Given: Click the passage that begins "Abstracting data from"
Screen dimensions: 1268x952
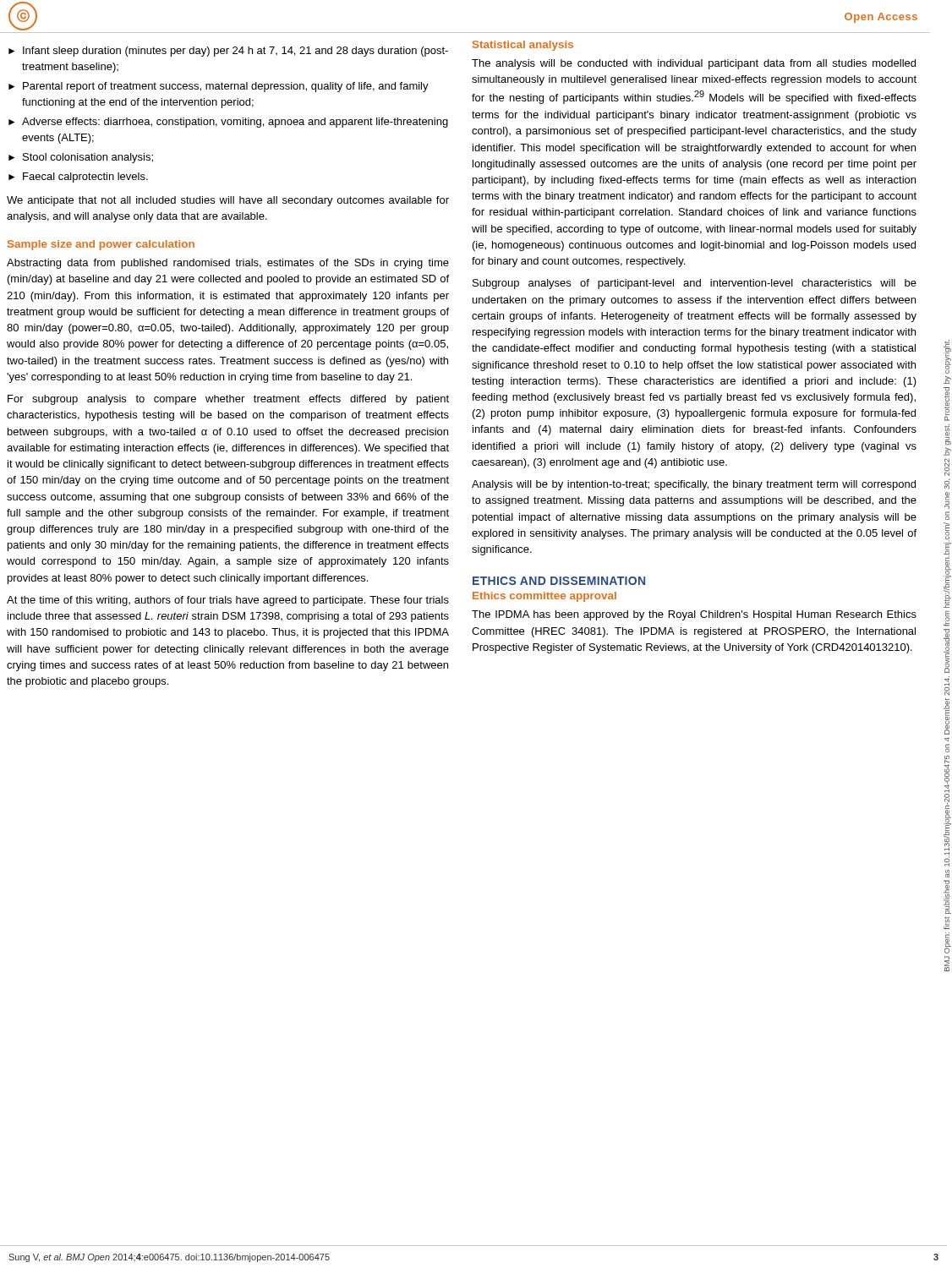Looking at the screenshot, I should pyautogui.click(x=228, y=320).
